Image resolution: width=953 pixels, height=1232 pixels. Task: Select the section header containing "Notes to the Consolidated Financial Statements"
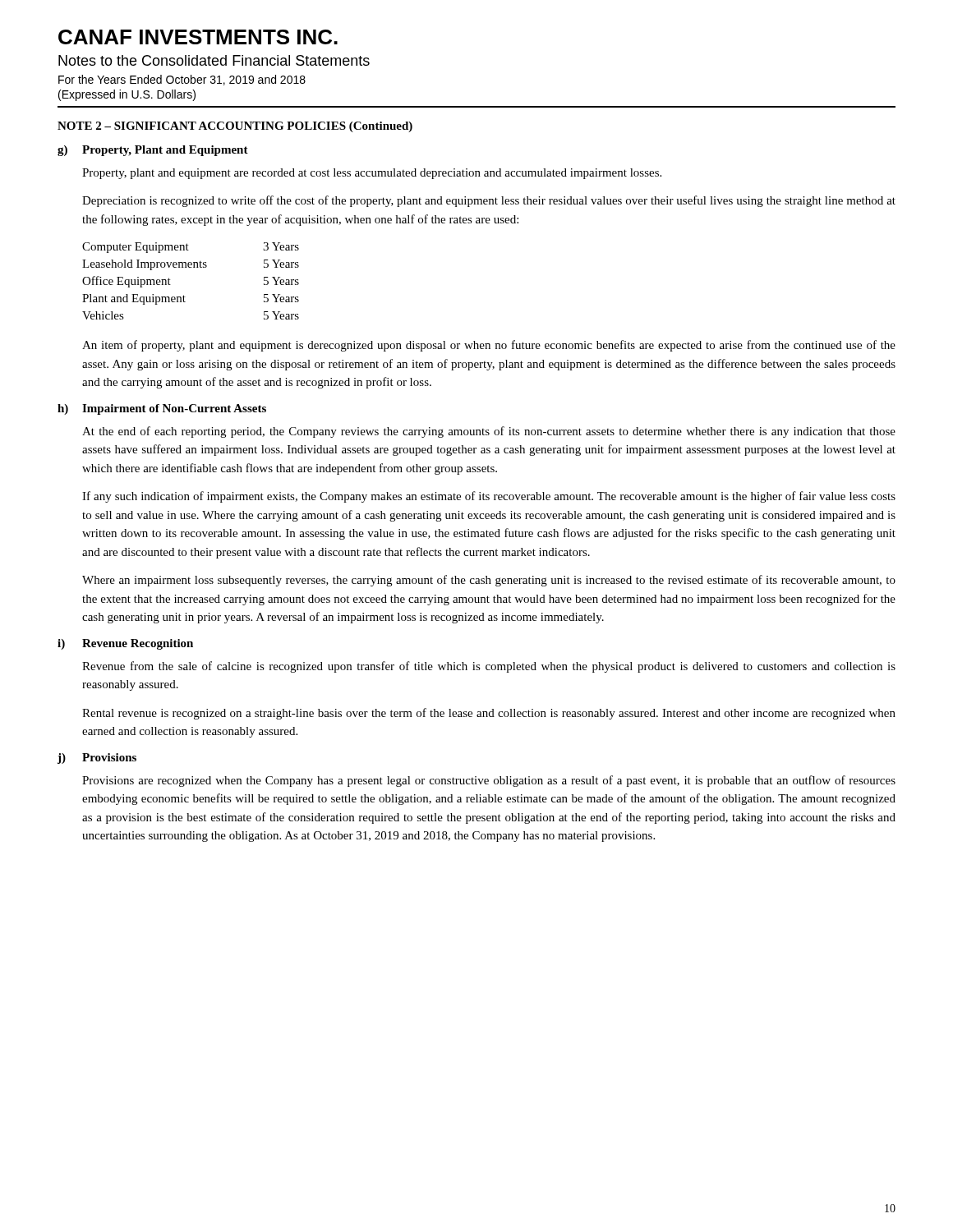214,61
